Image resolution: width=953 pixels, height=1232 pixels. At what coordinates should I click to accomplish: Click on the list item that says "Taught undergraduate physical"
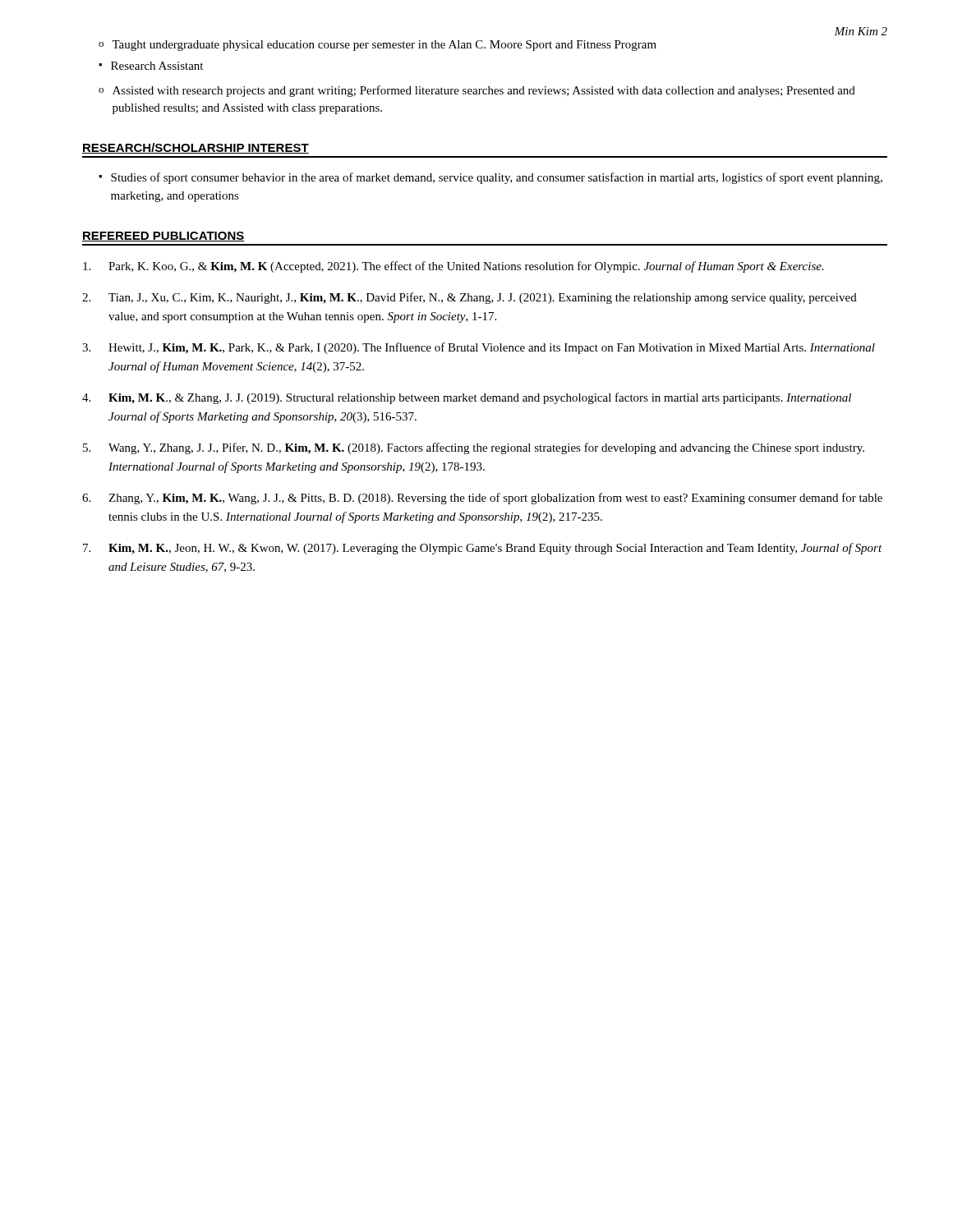500,45
